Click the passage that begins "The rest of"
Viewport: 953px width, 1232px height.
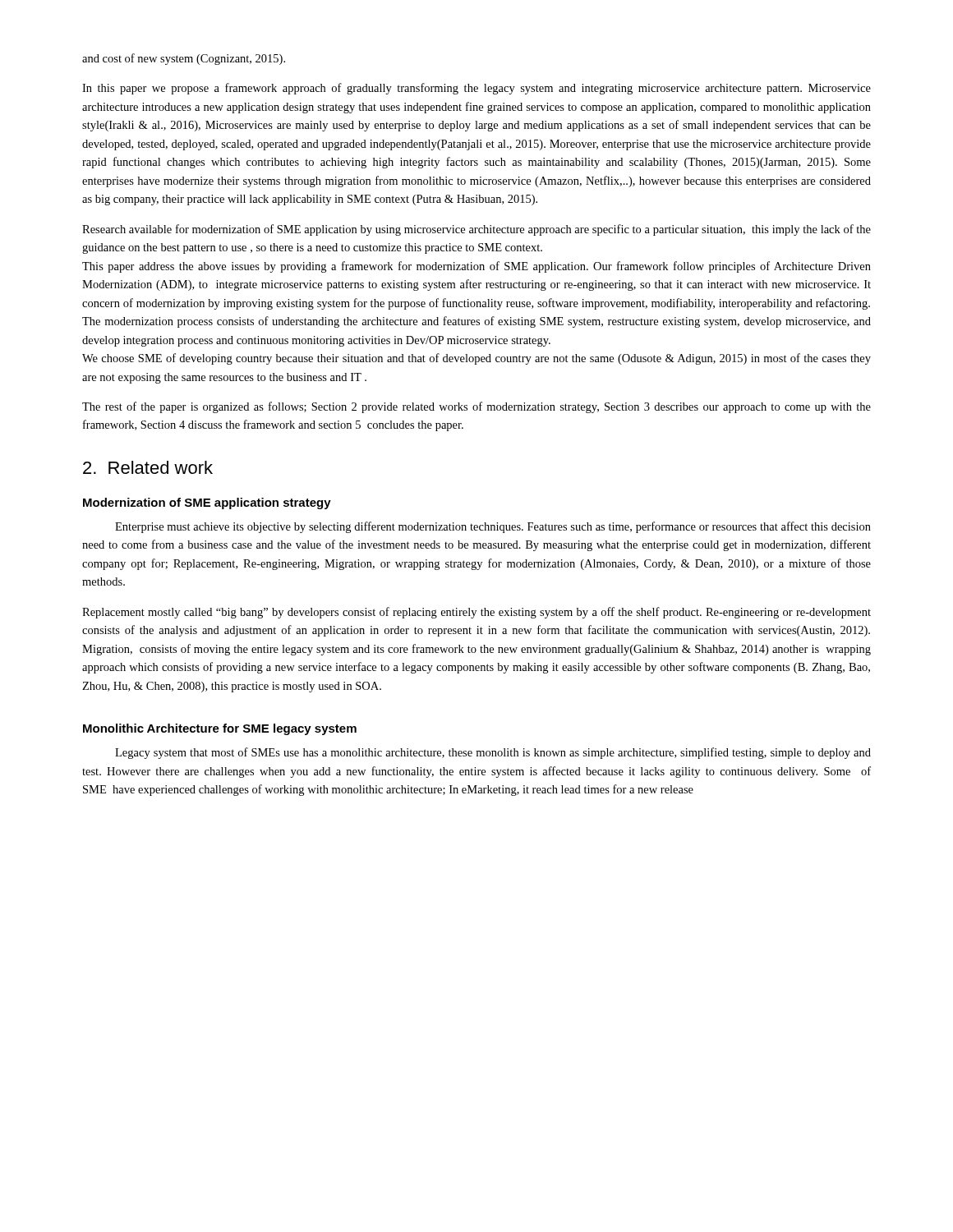tap(476, 416)
